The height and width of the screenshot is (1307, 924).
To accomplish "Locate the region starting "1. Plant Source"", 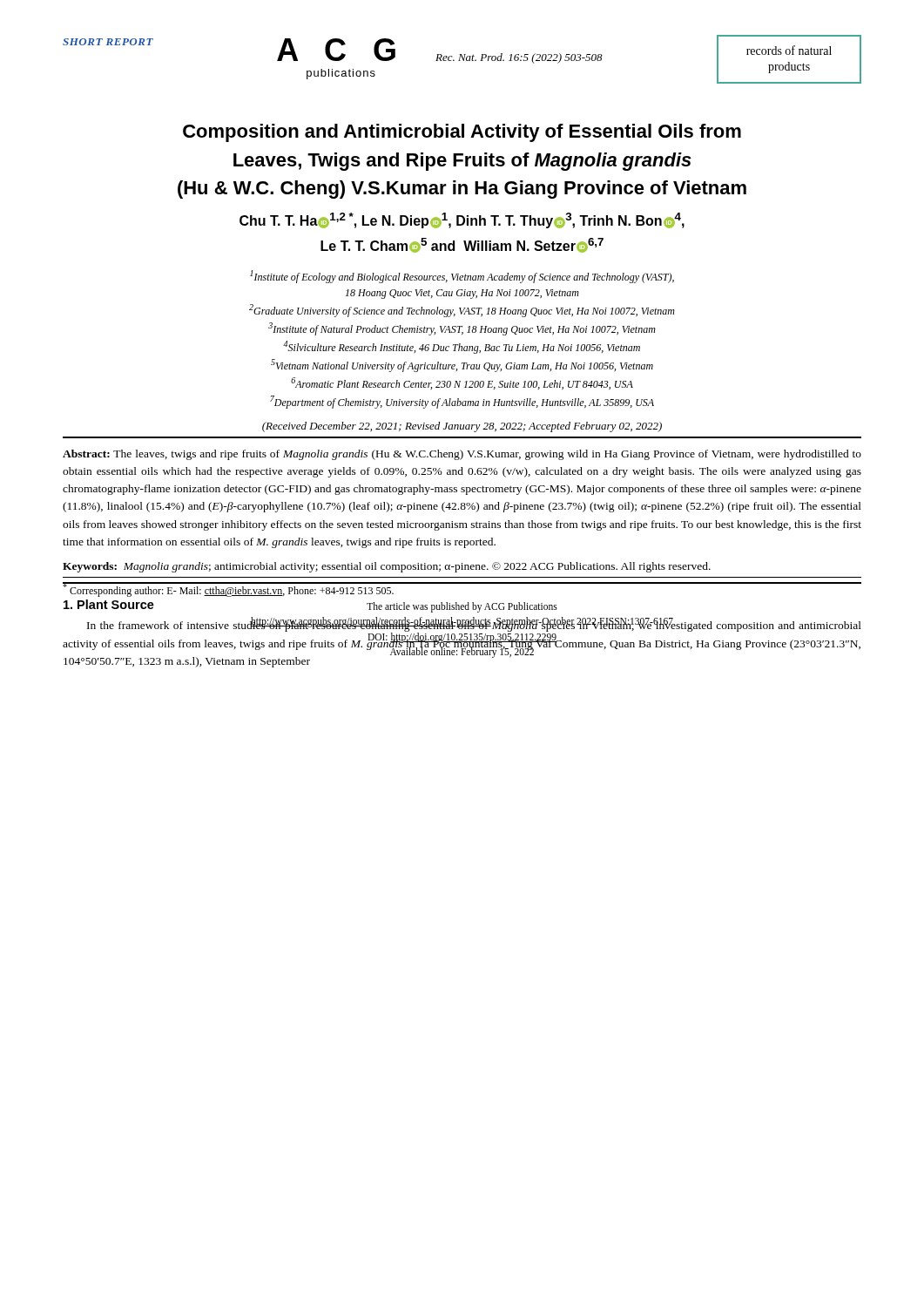I will coord(108,605).
